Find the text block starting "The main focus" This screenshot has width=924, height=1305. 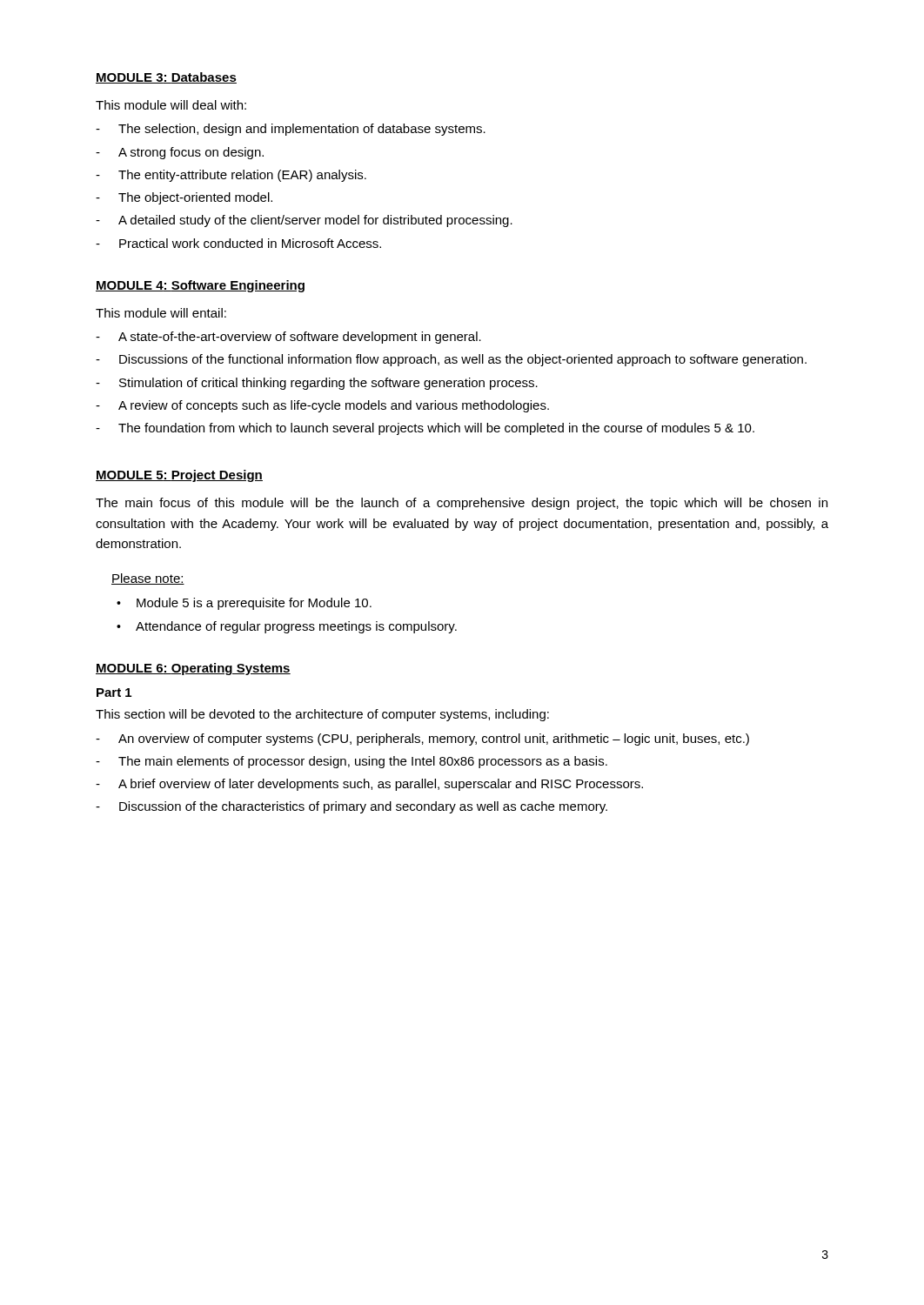(x=462, y=523)
